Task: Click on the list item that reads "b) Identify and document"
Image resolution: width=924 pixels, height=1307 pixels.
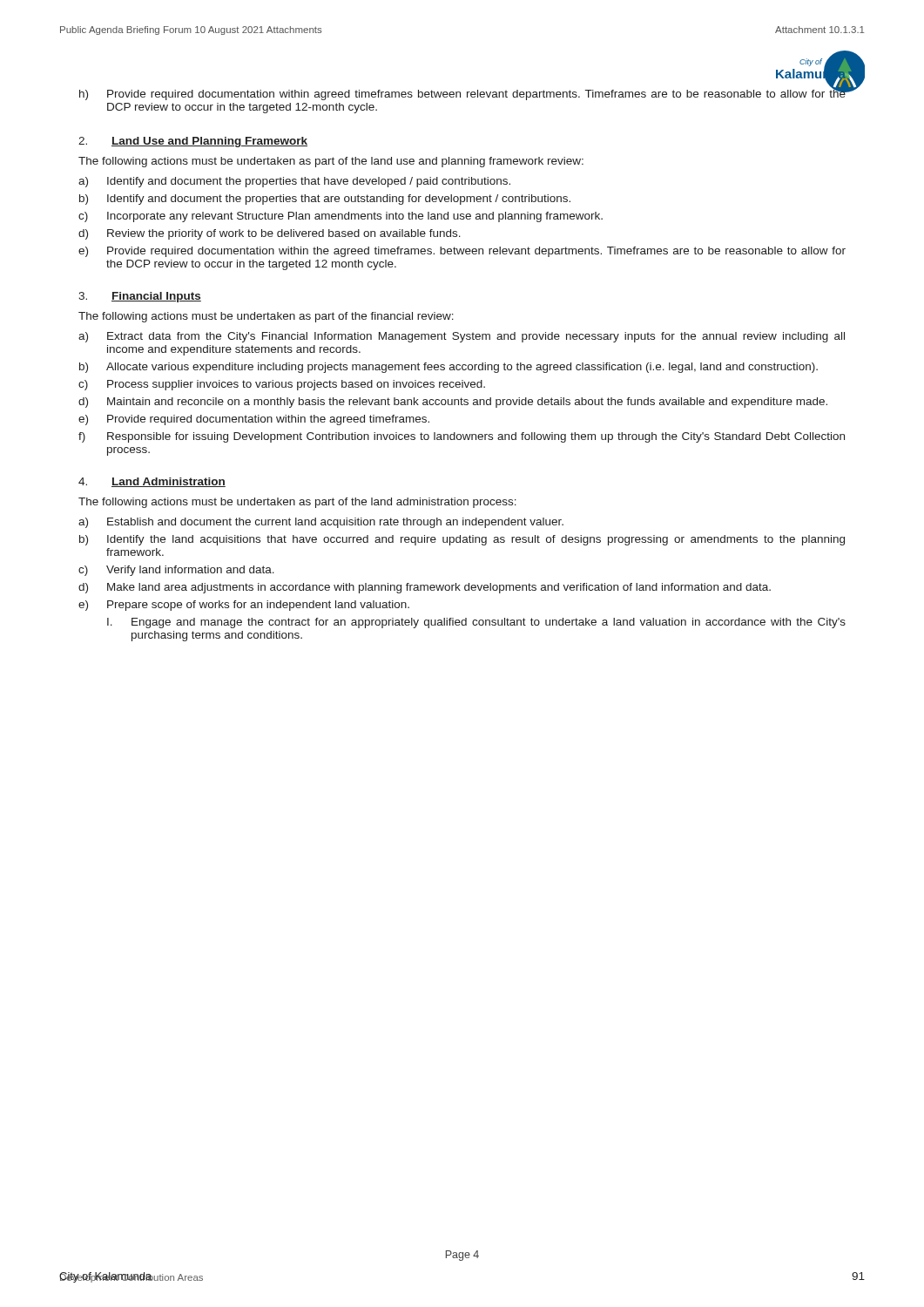Action: 462,198
